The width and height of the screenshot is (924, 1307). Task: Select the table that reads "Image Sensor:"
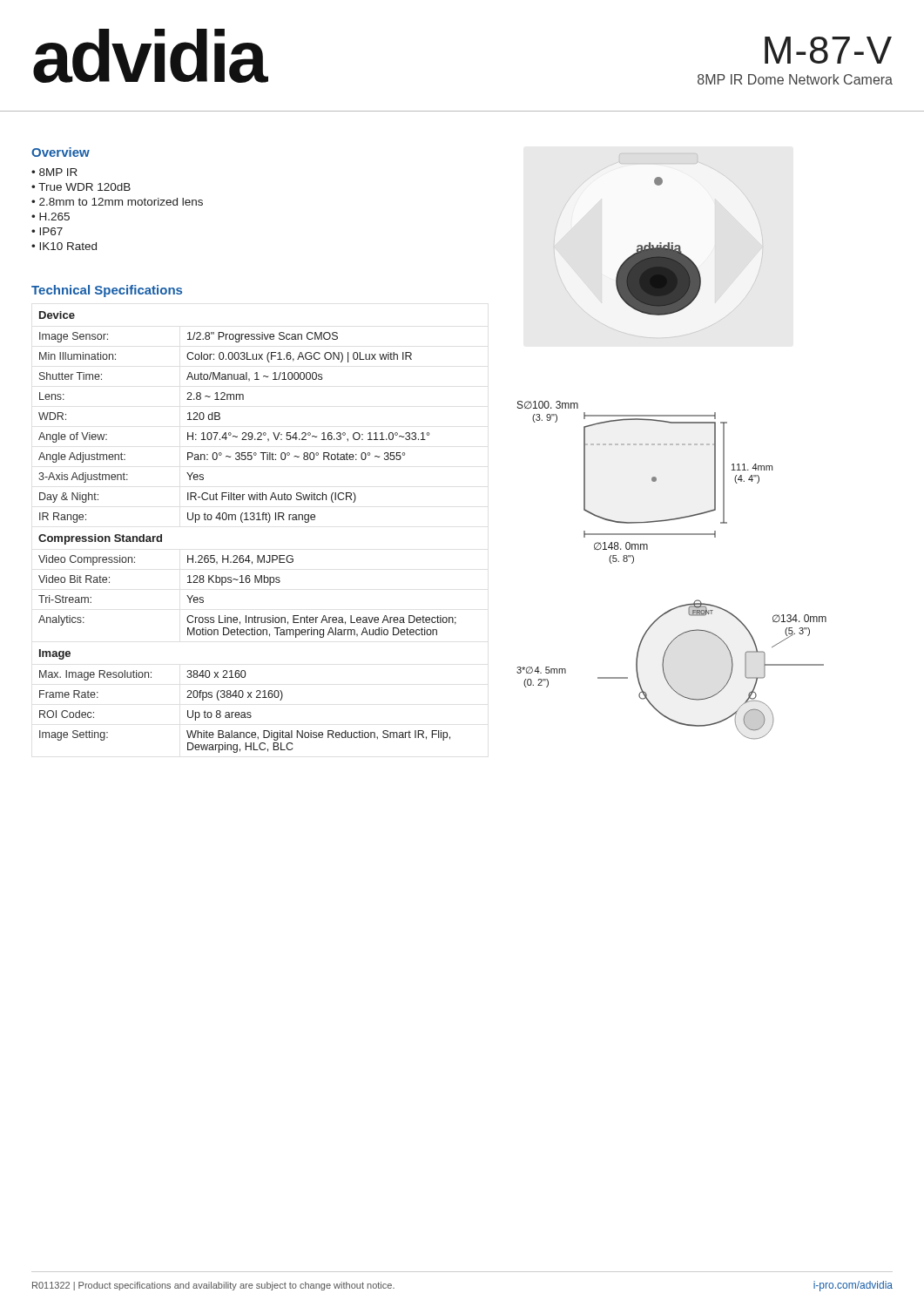260,530
